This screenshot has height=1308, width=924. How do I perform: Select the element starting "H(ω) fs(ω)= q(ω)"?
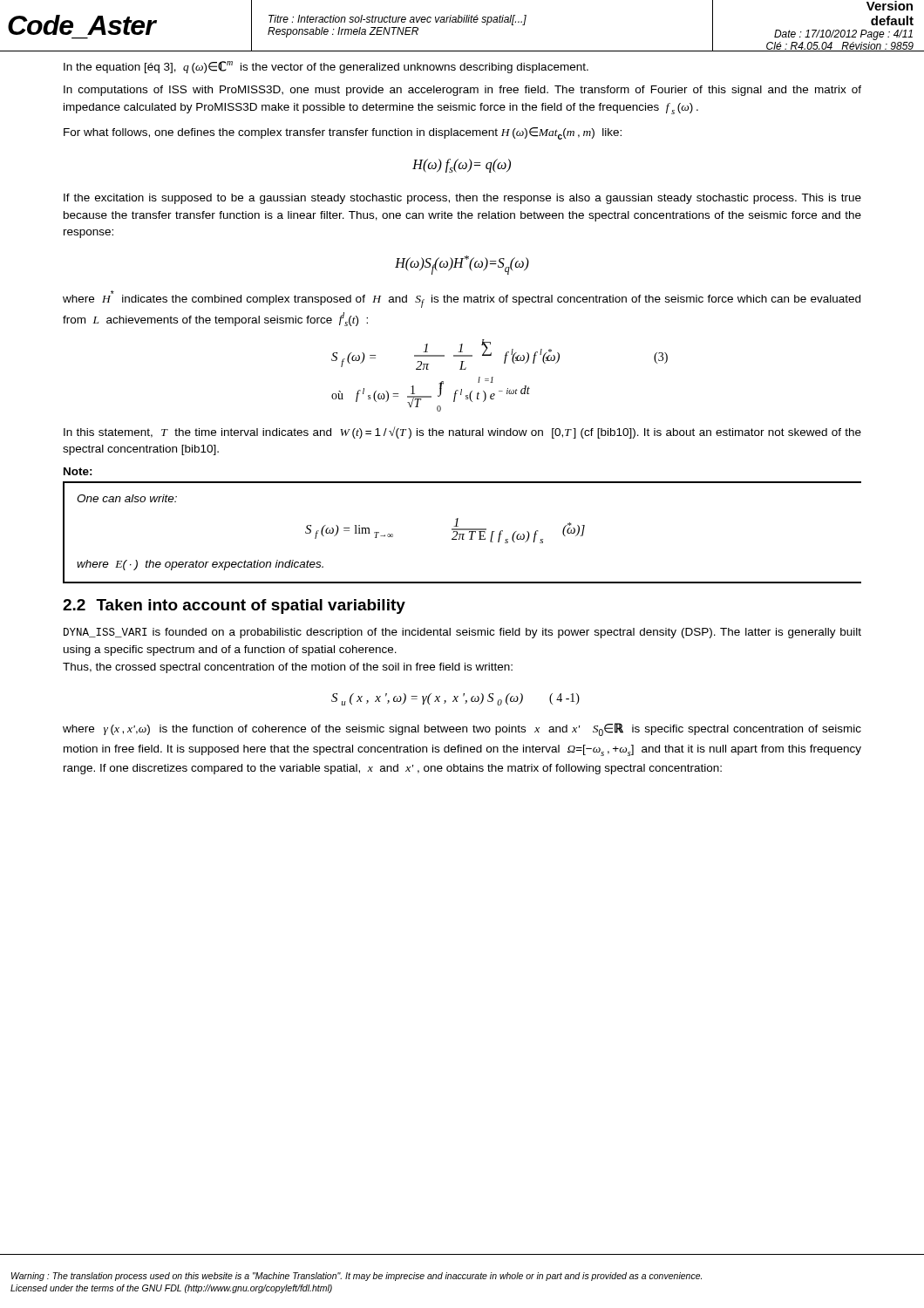[462, 164]
